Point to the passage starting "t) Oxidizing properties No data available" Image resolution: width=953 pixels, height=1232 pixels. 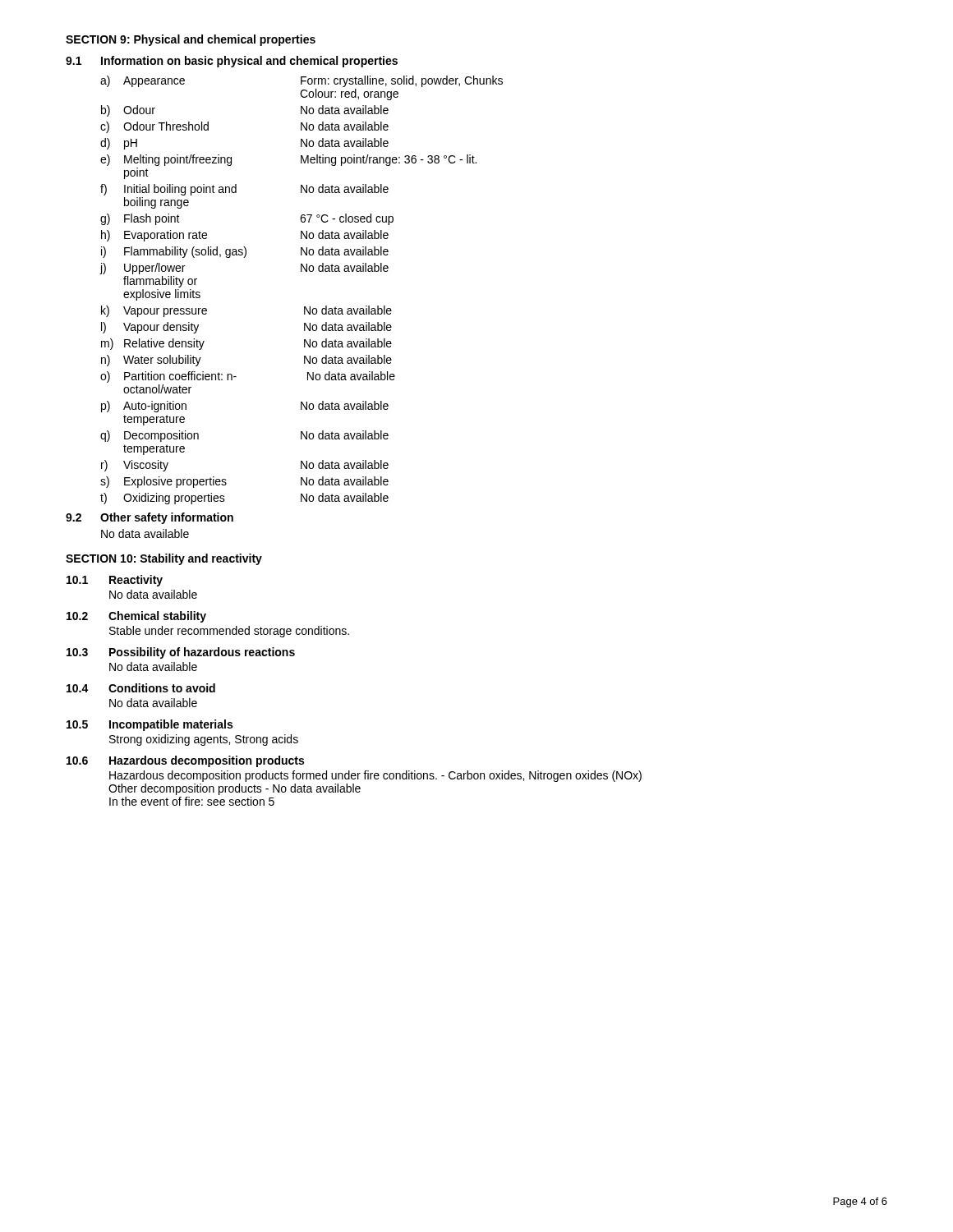(x=175, y=498)
